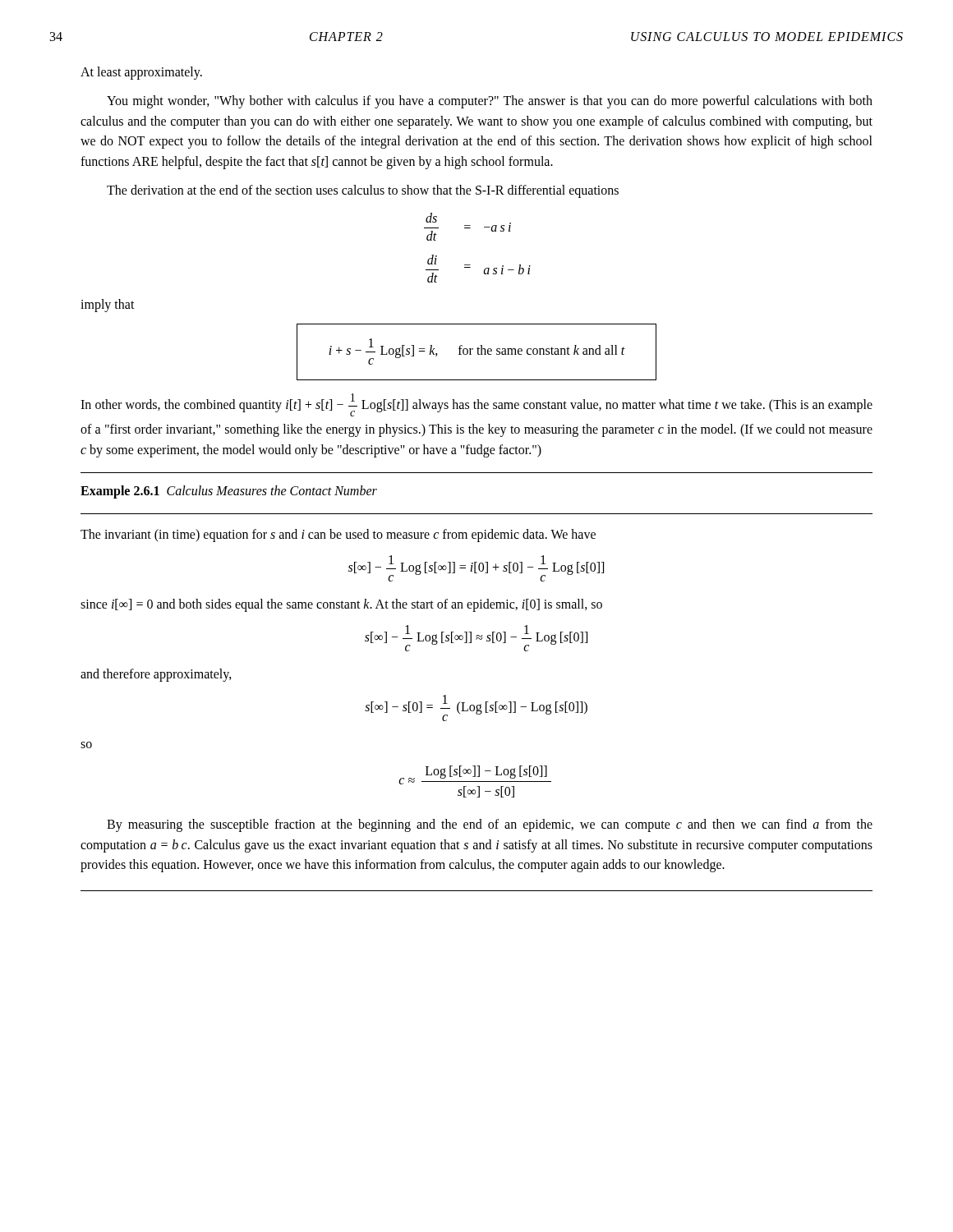This screenshot has width=953, height=1232.
Task: Find the block on this page that starts "since i[∞] = 0 and both sides"
Action: click(x=342, y=604)
